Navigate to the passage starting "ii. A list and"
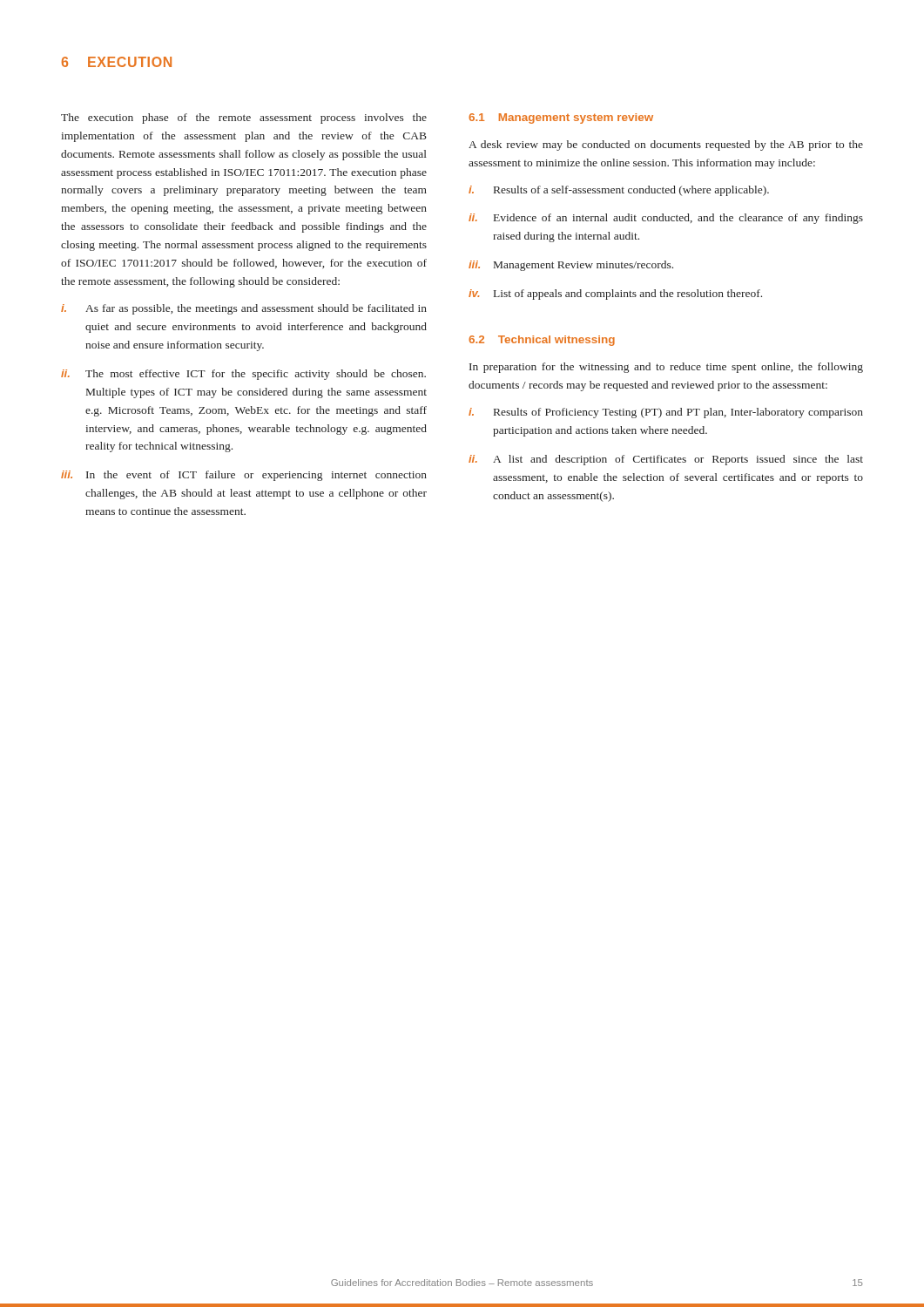Screen dimensions: 1307x924 click(x=666, y=478)
